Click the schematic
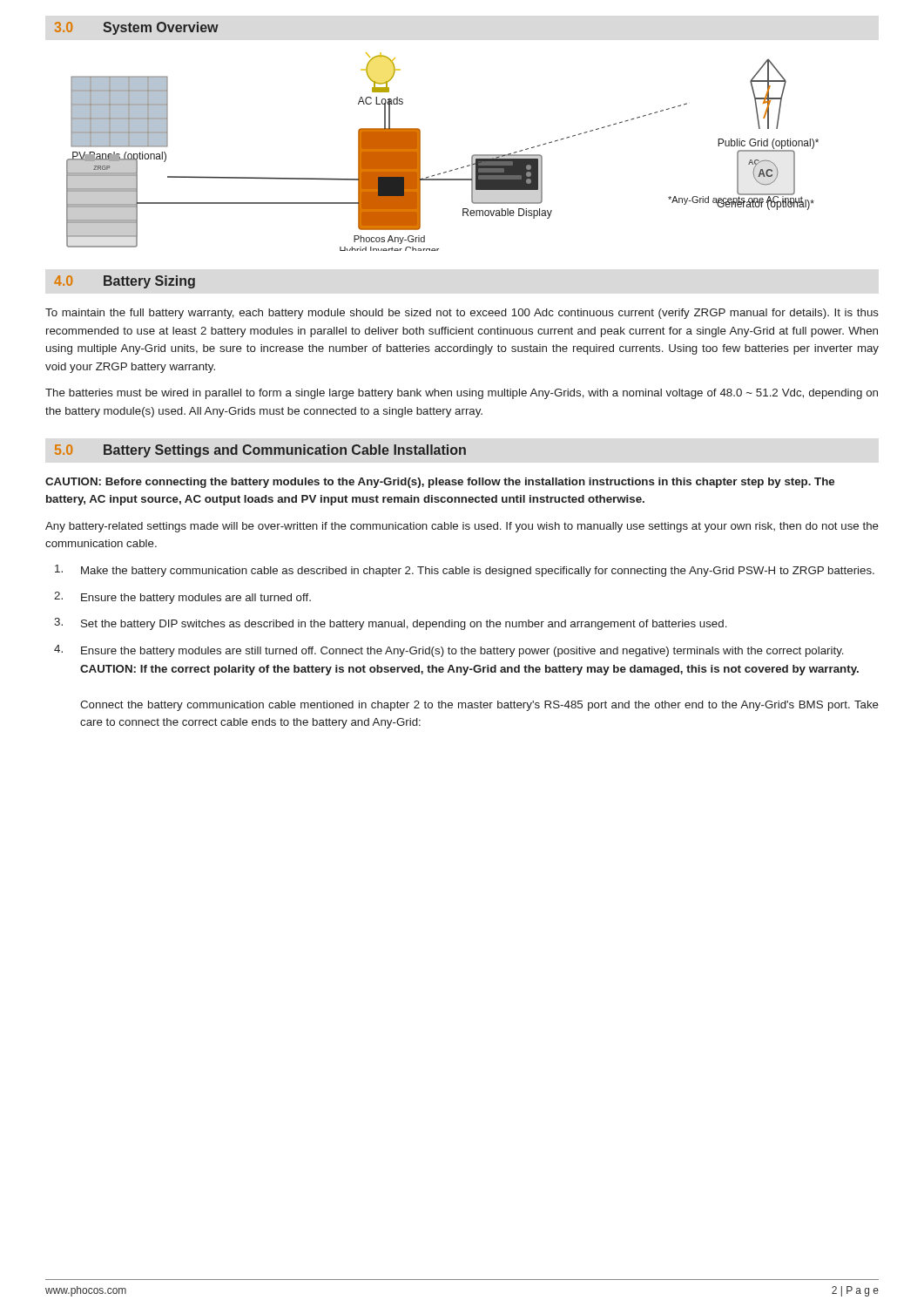 tap(462, 152)
